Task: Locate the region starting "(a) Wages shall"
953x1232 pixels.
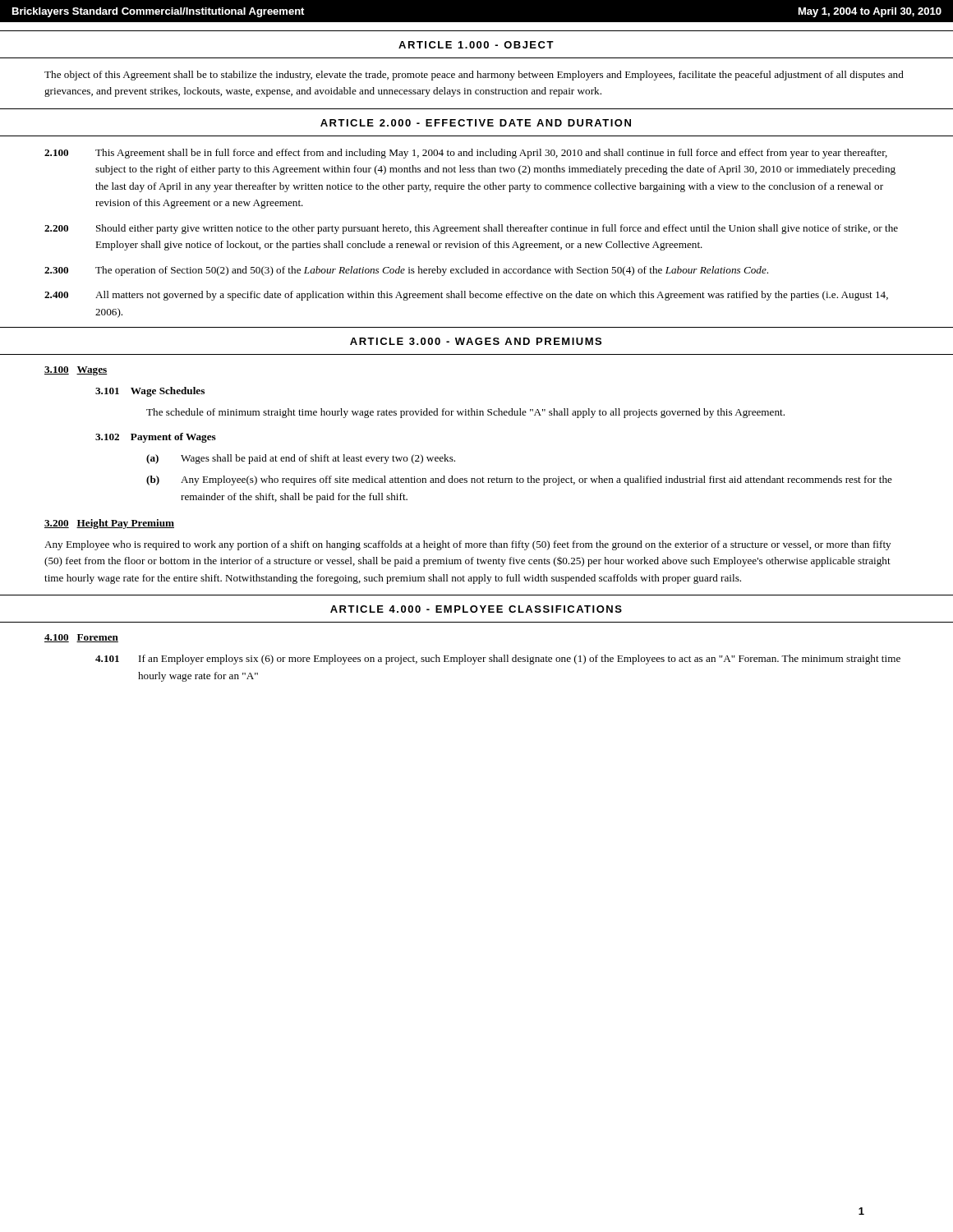Action: tap(301, 459)
